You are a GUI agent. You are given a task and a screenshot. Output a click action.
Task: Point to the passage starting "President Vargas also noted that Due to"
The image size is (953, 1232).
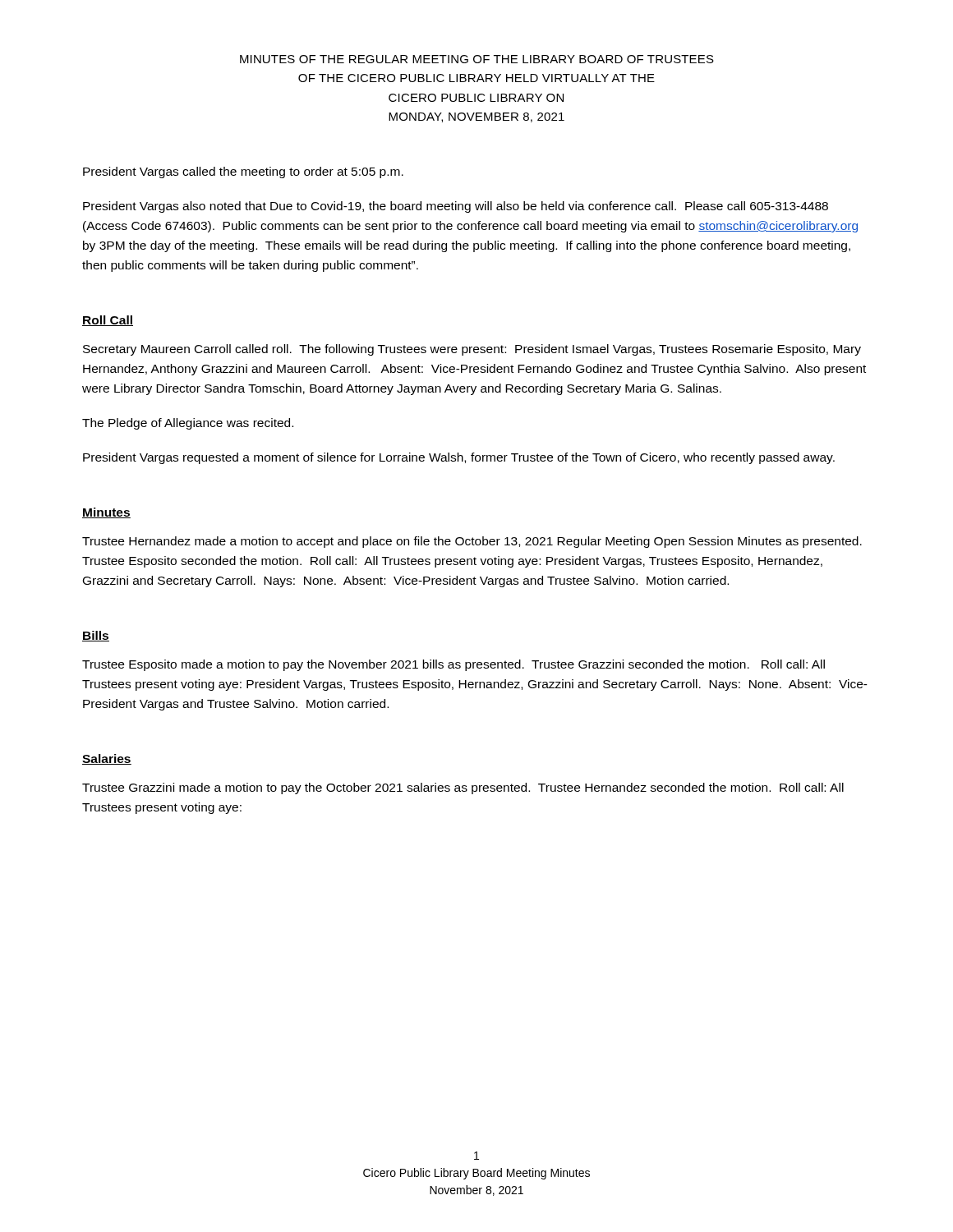[470, 235]
